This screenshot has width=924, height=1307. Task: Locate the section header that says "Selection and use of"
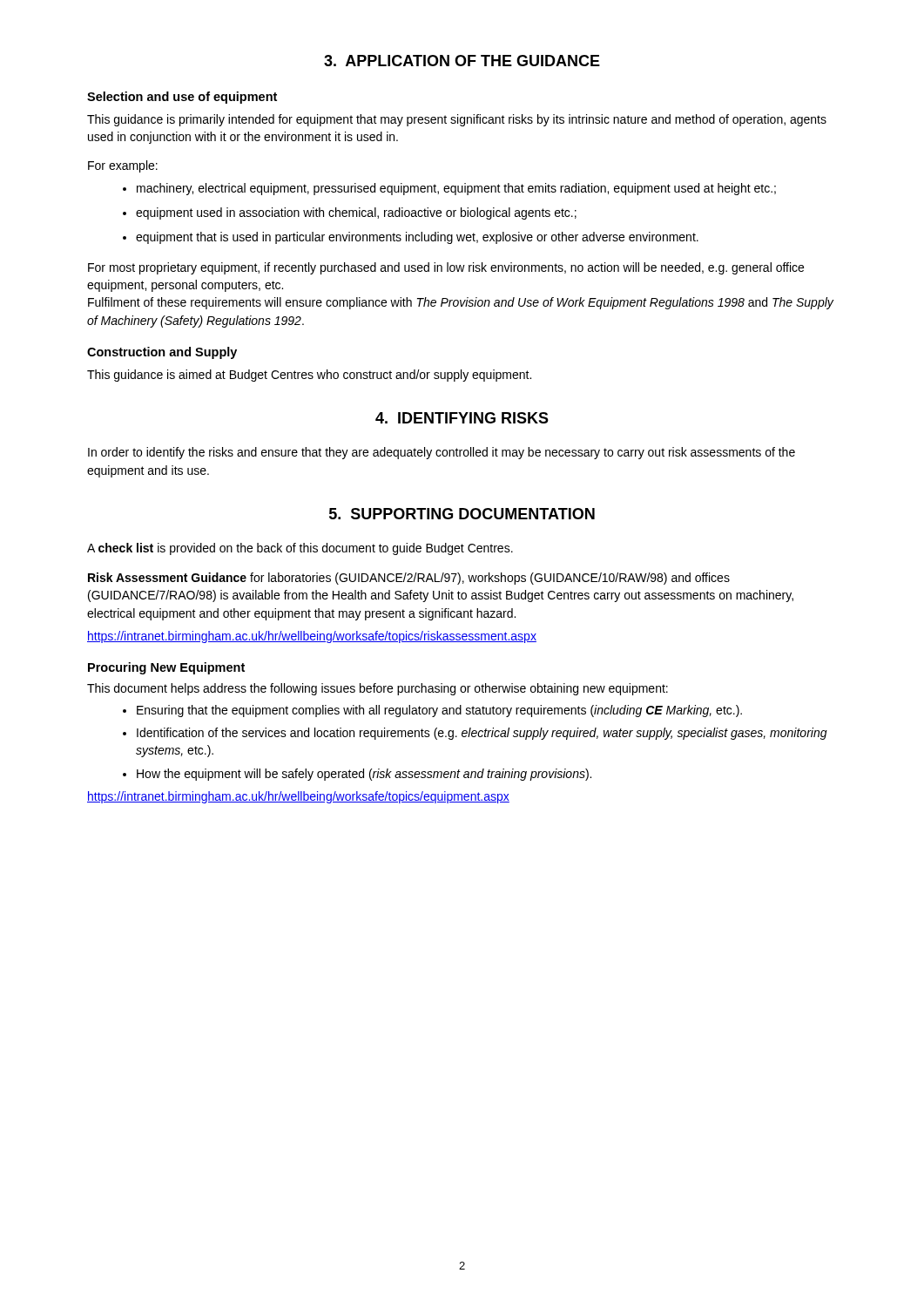(182, 97)
